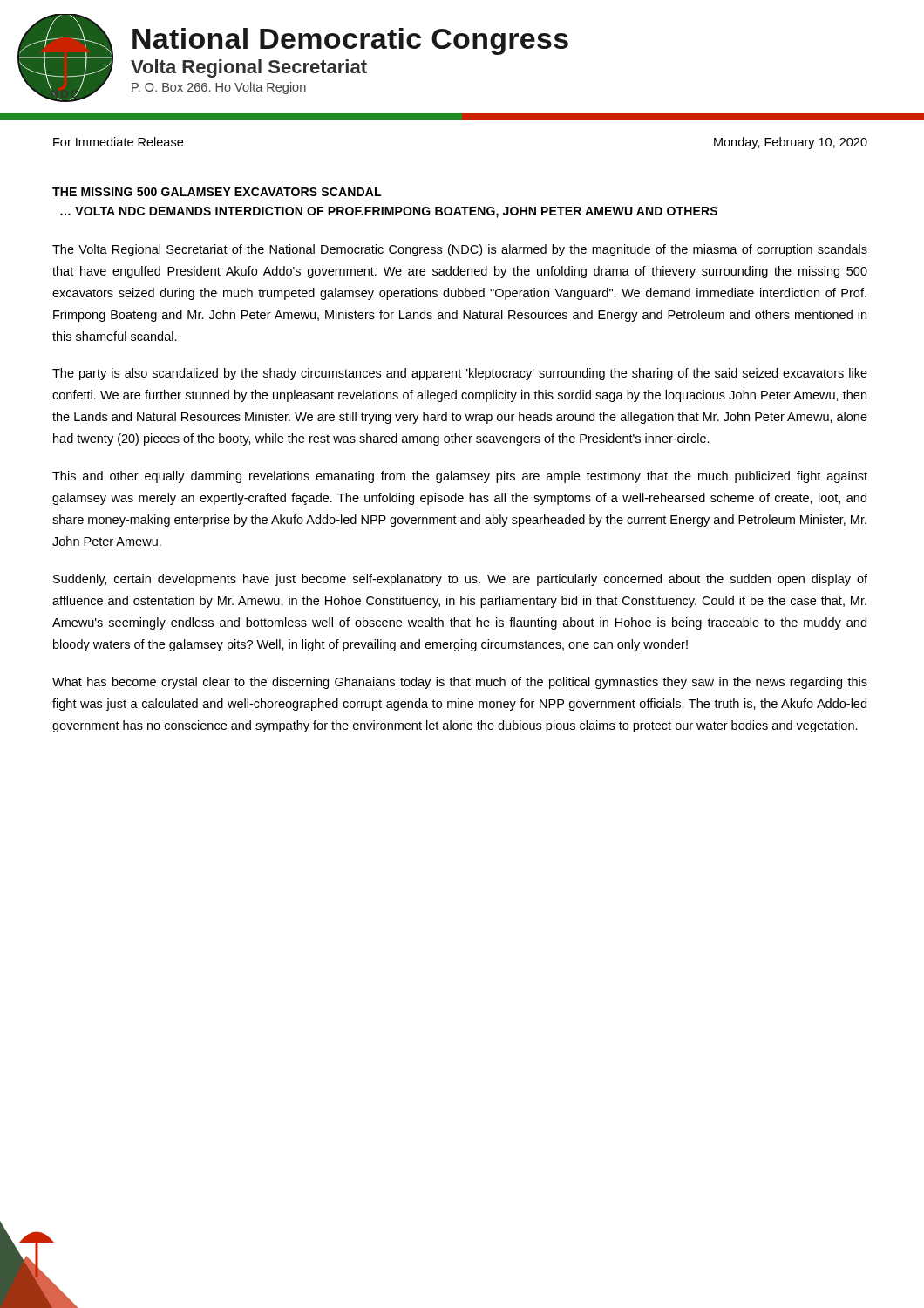Find the block on this page that starts "For Immediate Release Monday,"
Screen dimensions: 1308x924
coord(115,143)
